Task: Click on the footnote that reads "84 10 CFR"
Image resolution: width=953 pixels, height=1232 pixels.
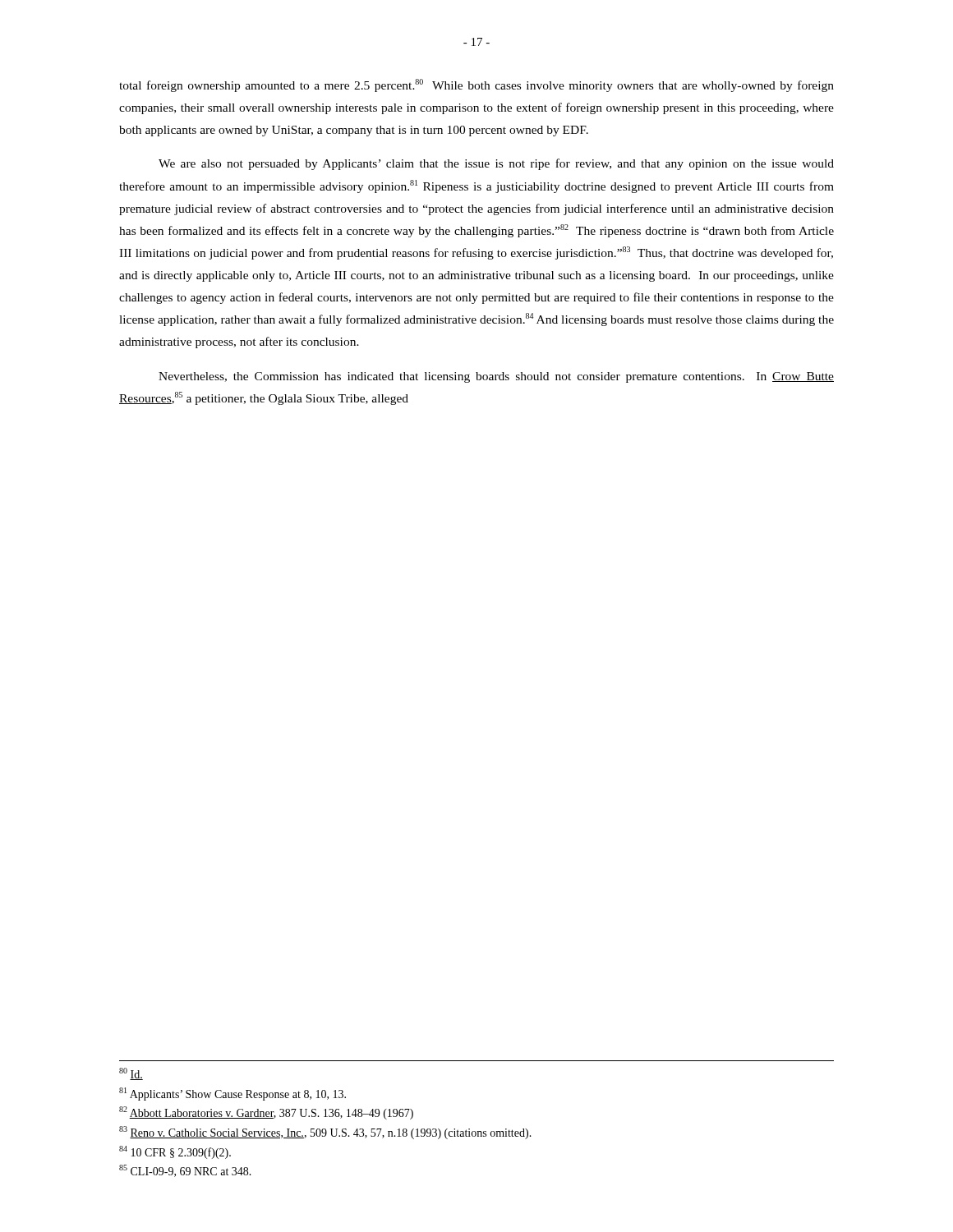Action: pos(175,1151)
